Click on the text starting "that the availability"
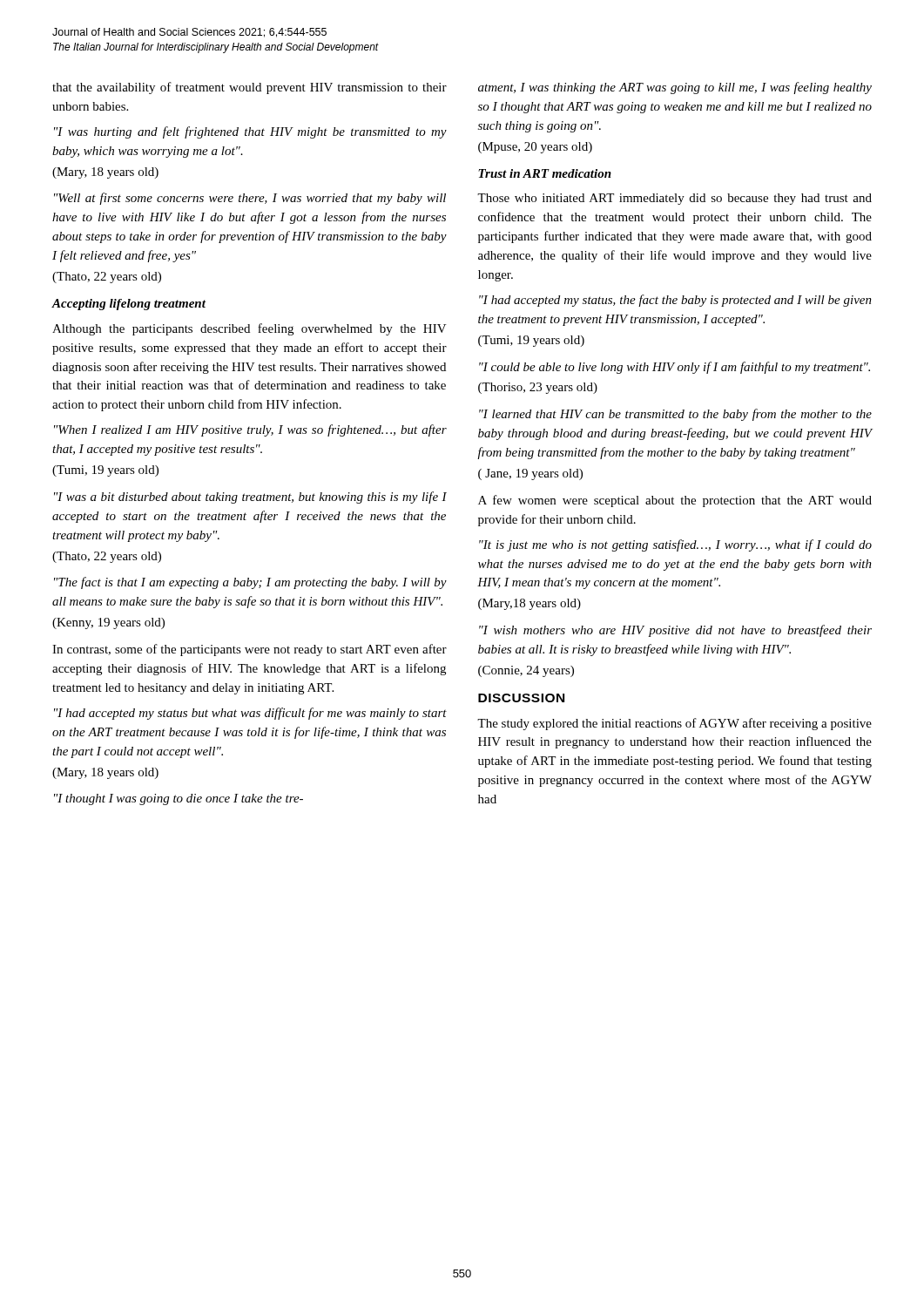 (x=249, y=98)
